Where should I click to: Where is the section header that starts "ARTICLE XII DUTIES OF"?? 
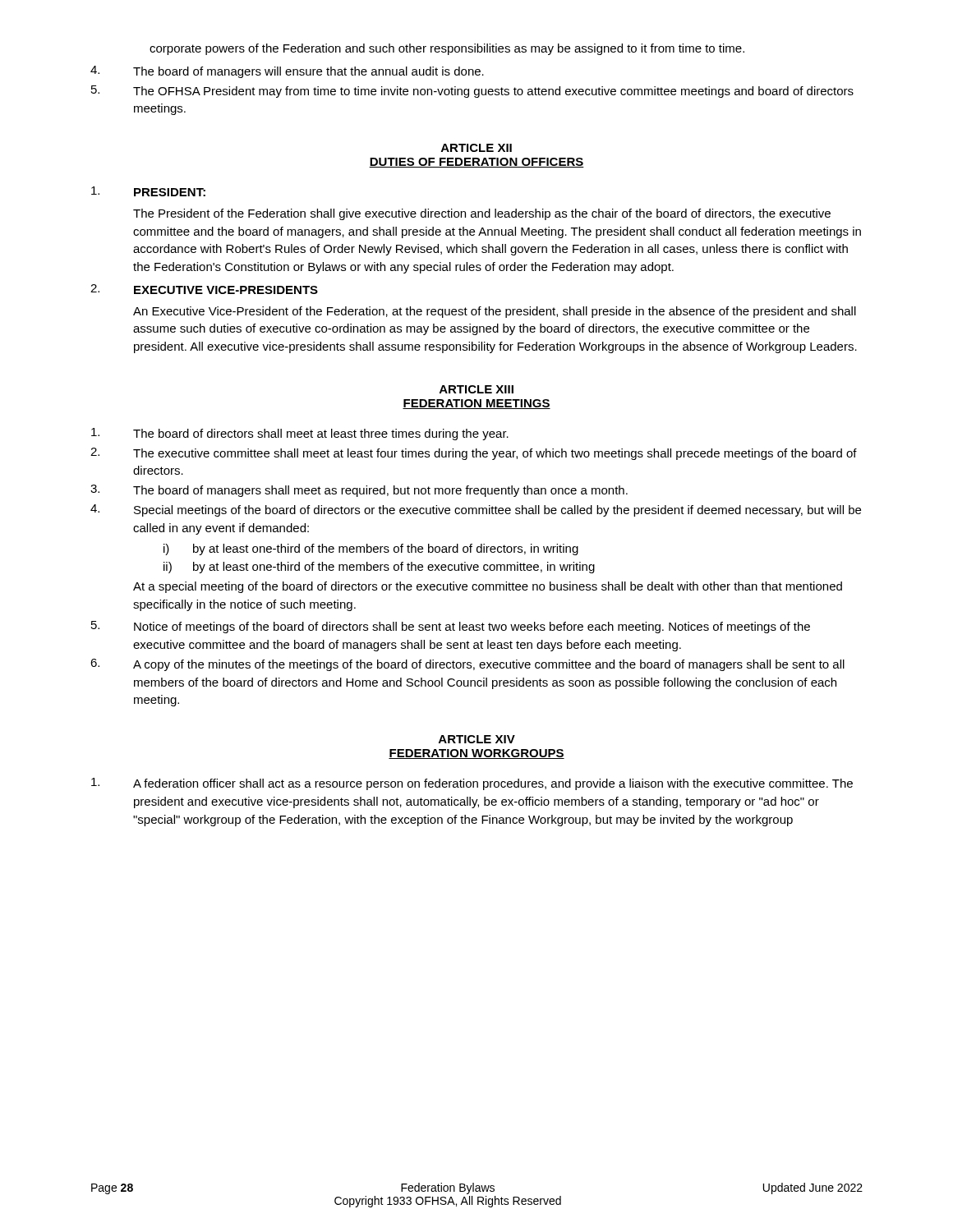click(476, 154)
